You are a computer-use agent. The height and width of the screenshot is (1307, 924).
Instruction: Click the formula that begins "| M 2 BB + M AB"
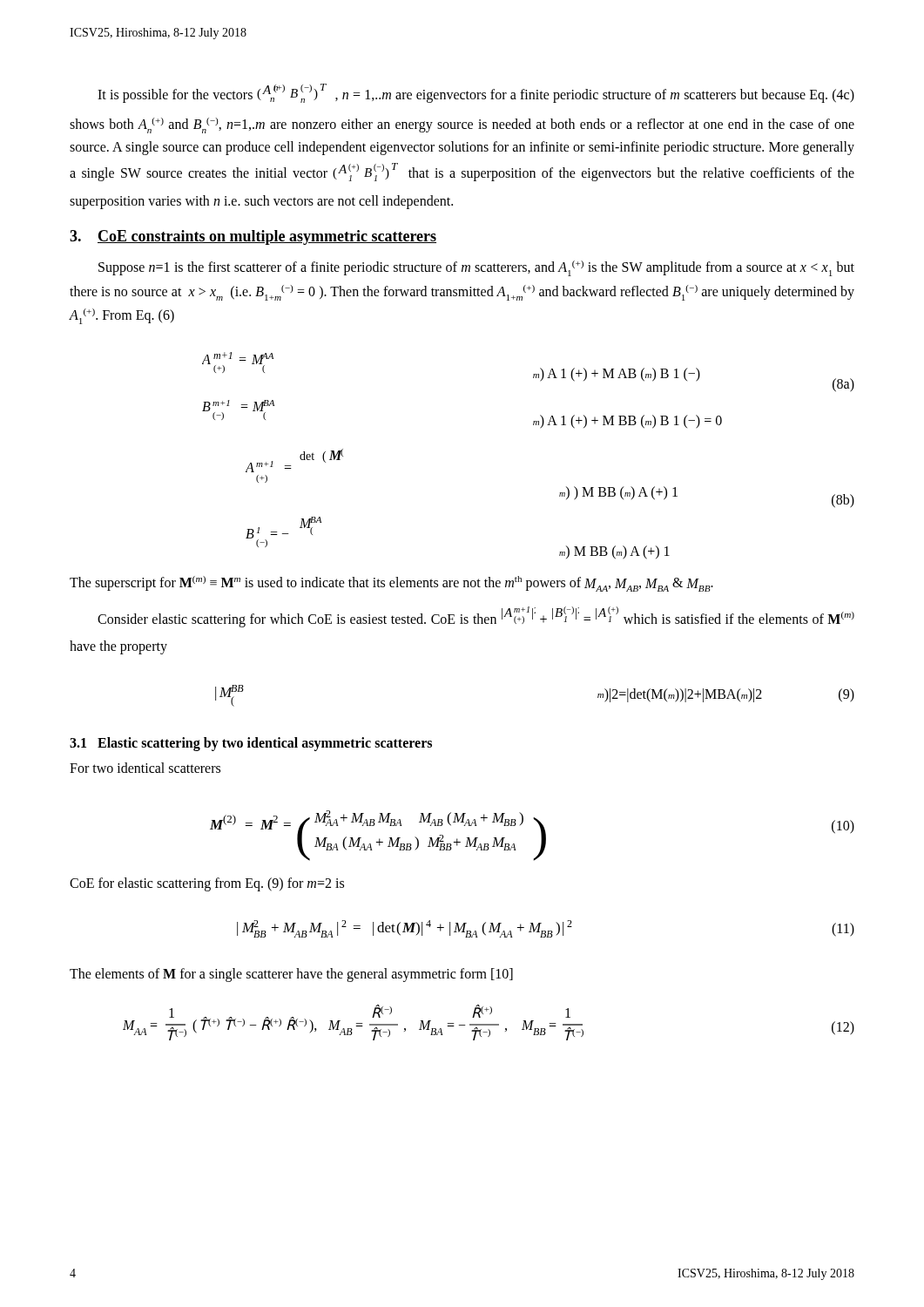462,928
